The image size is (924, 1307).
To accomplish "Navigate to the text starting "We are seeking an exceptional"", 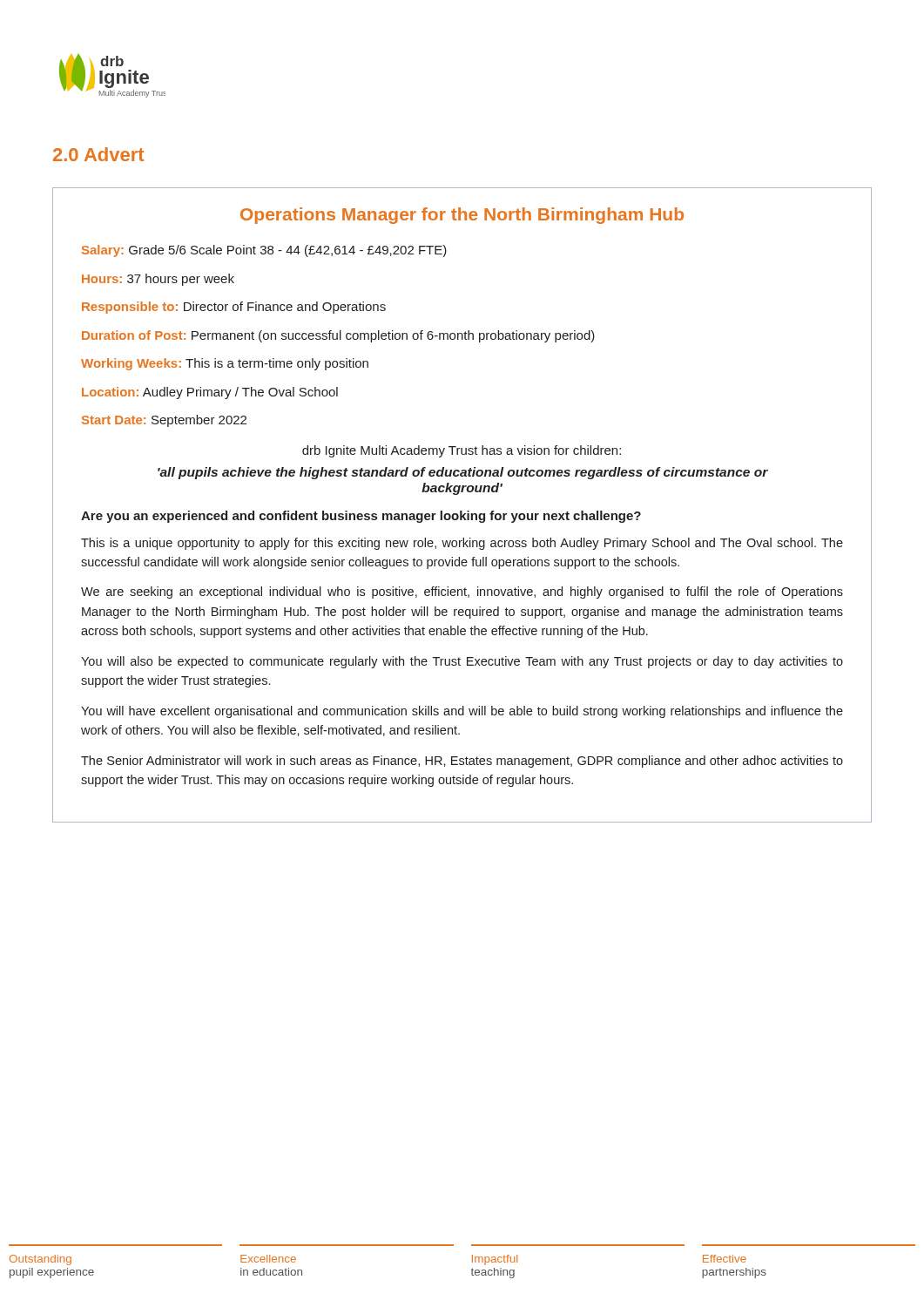I will click(462, 612).
